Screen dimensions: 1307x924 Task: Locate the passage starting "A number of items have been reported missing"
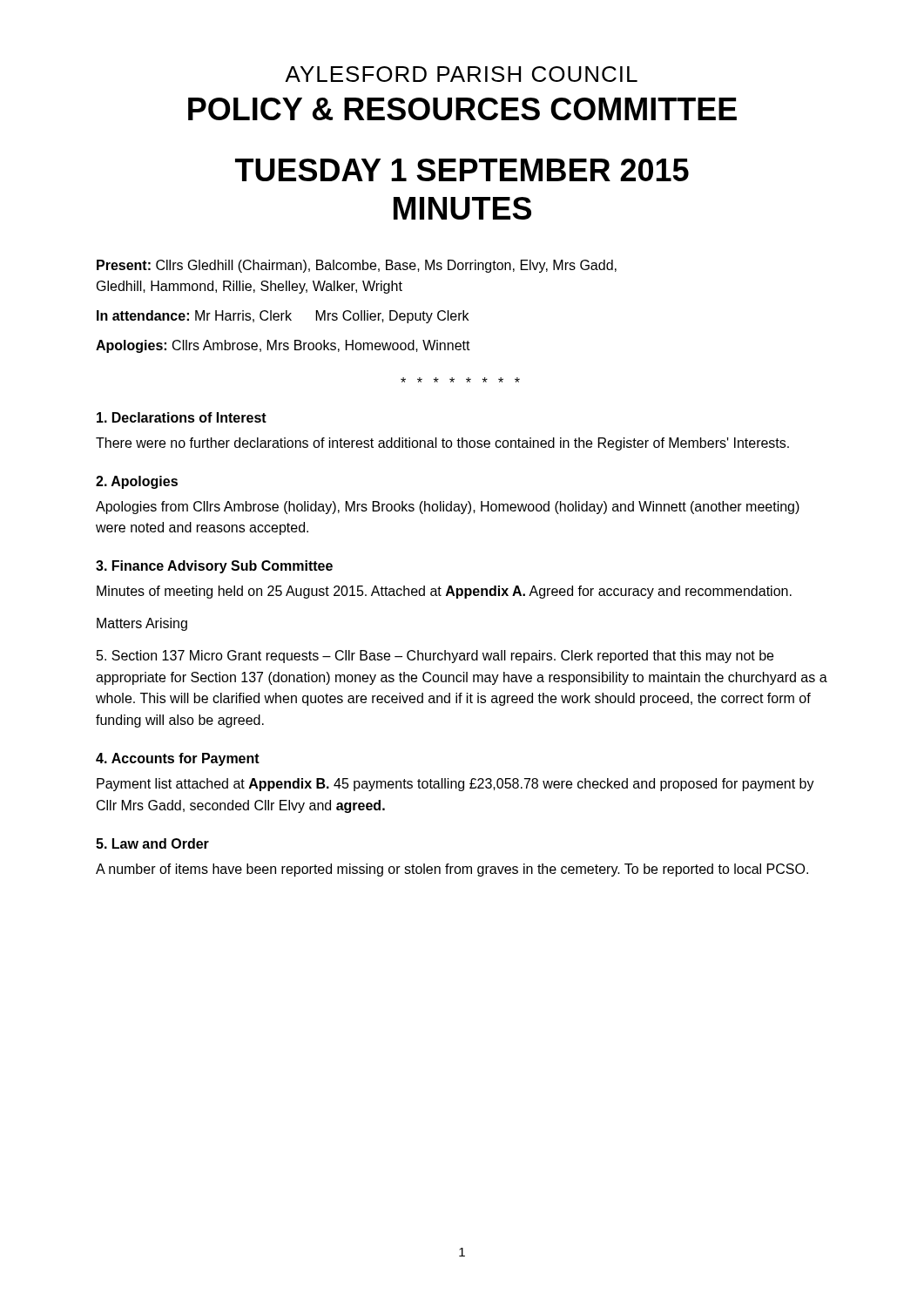453,869
